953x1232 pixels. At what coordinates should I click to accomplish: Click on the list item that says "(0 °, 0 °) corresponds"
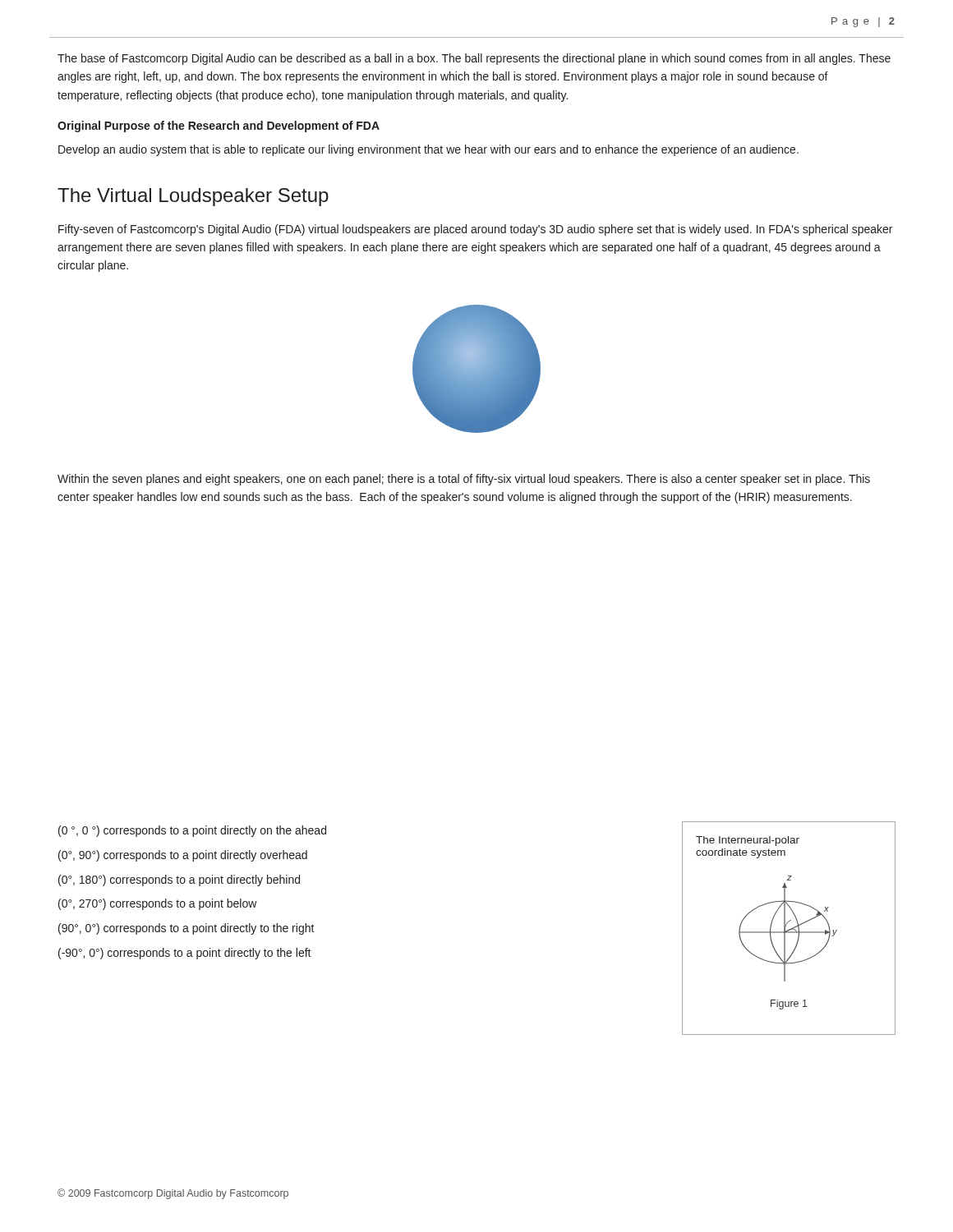[192, 830]
